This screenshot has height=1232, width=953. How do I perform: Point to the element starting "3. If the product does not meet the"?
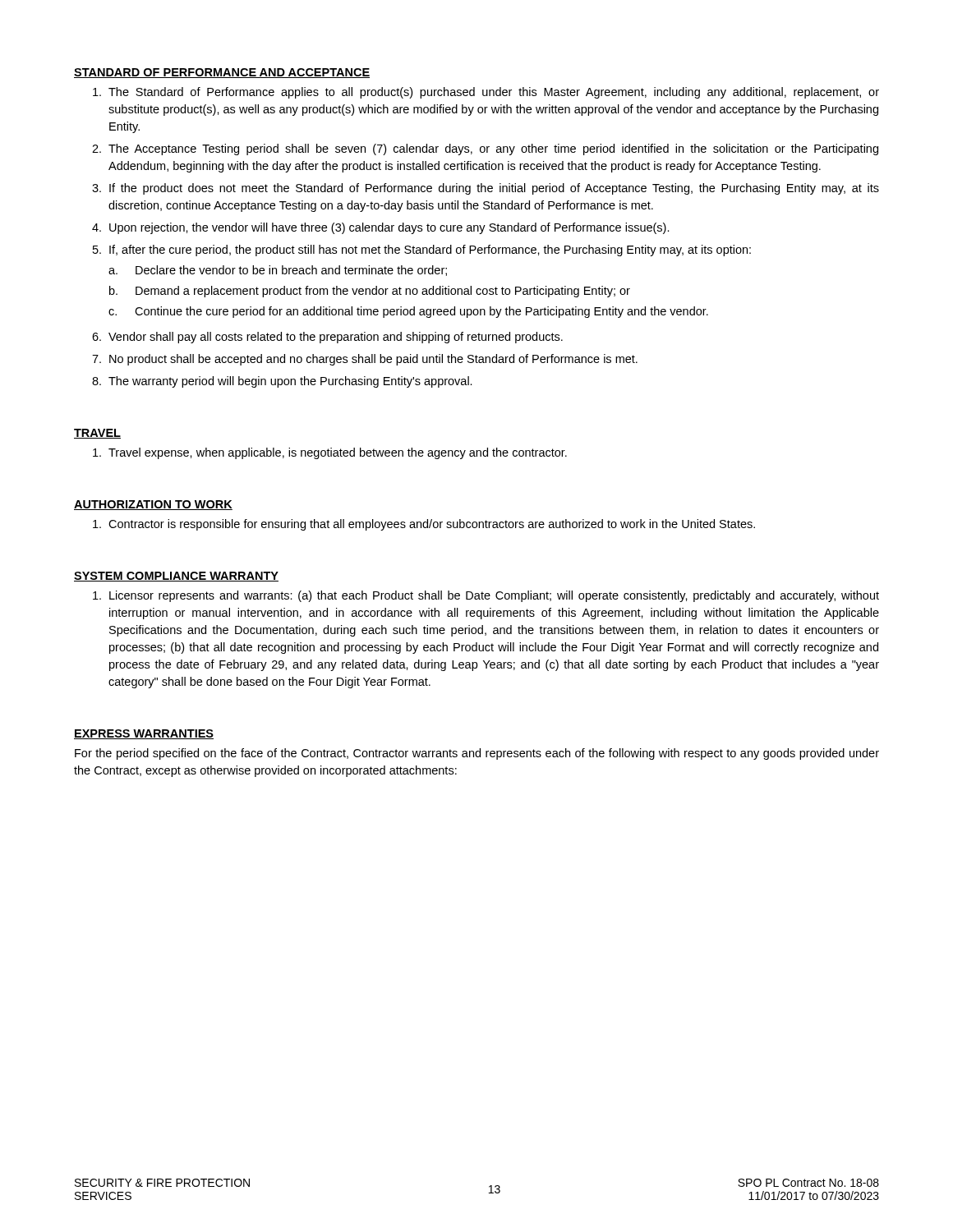click(476, 197)
